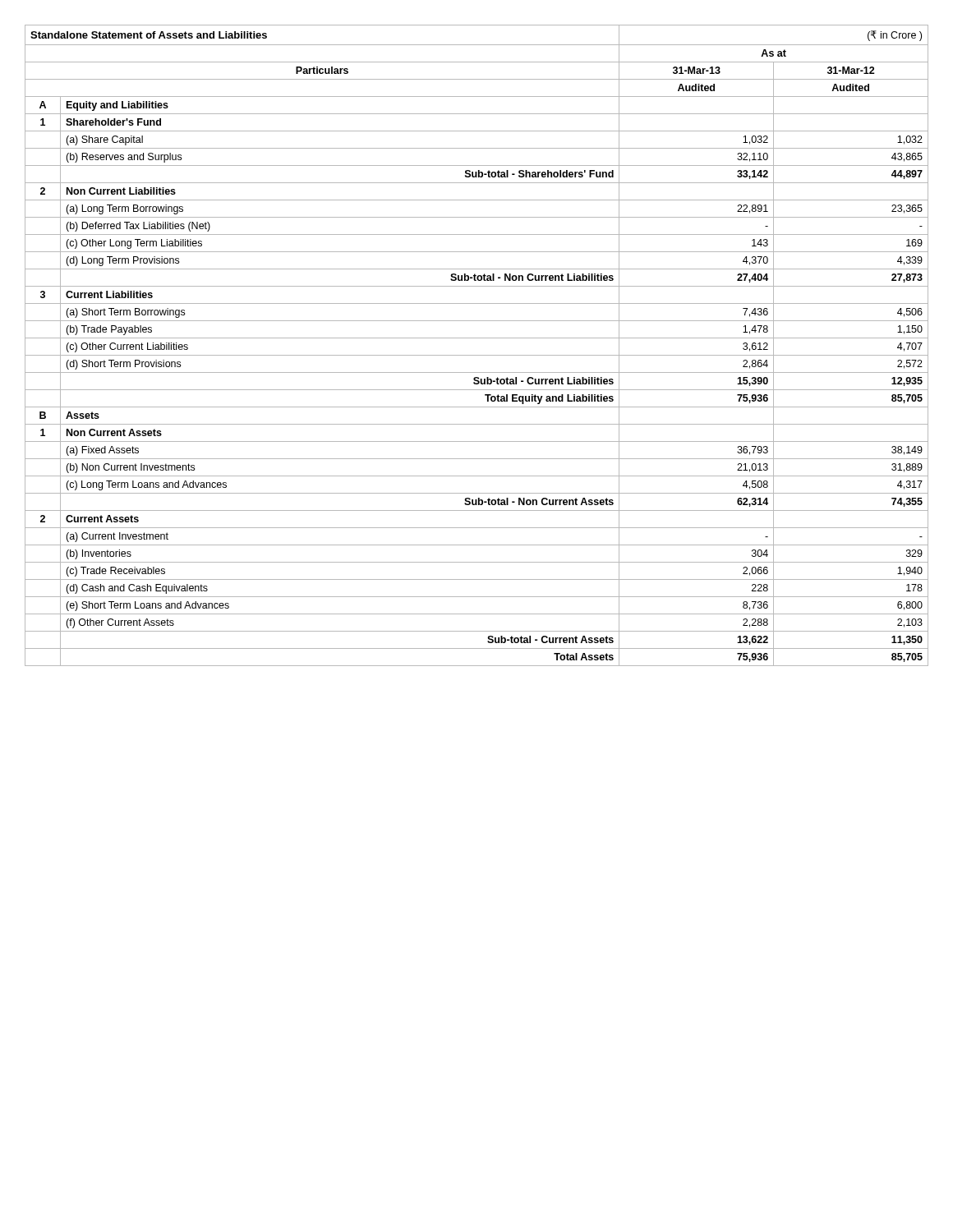The height and width of the screenshot is (1232, 953).
Task: Click on the table containing "(a) Fixed Assets"
Action: click(476, 345)
